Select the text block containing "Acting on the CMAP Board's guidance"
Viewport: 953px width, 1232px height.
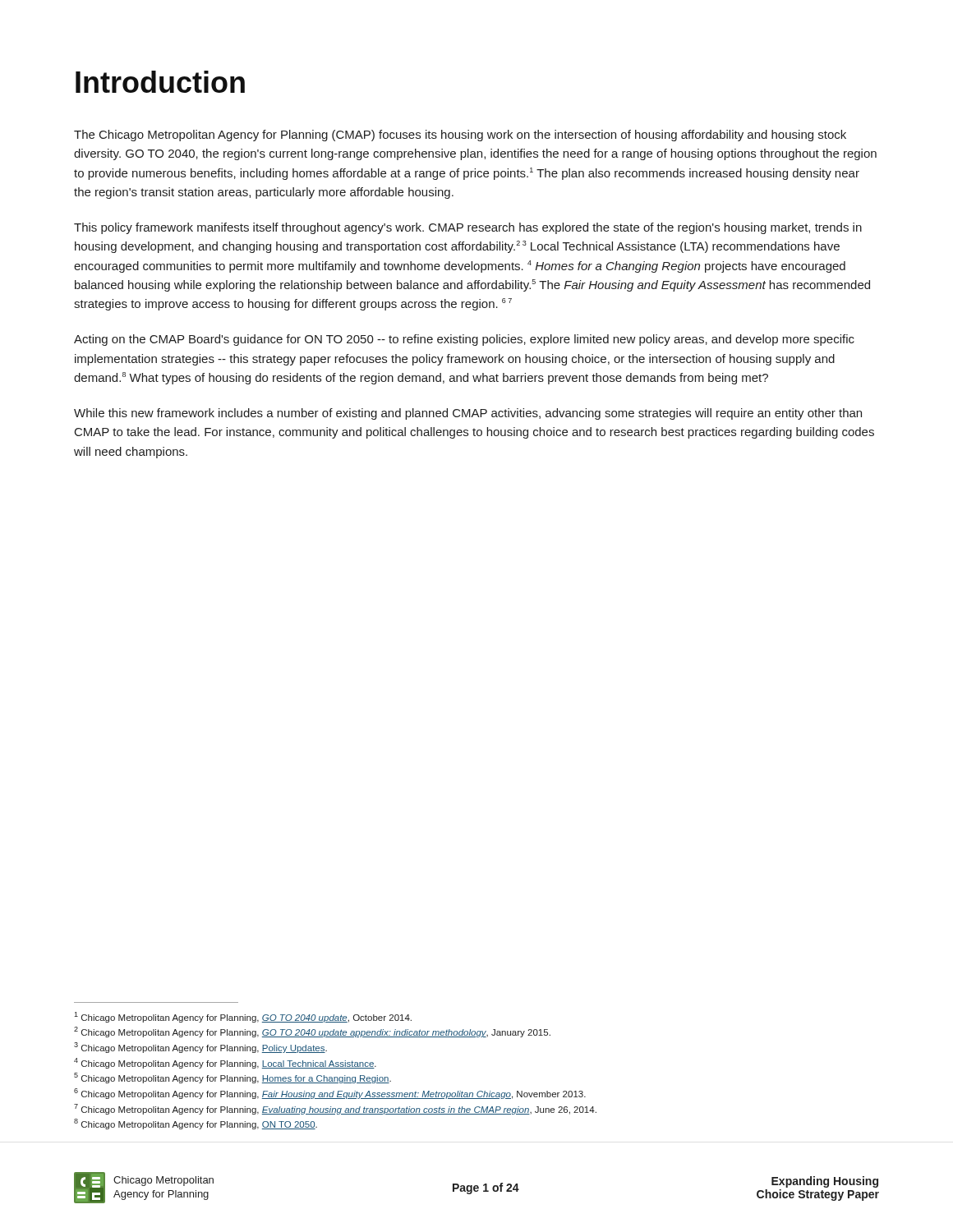(464, 358)
